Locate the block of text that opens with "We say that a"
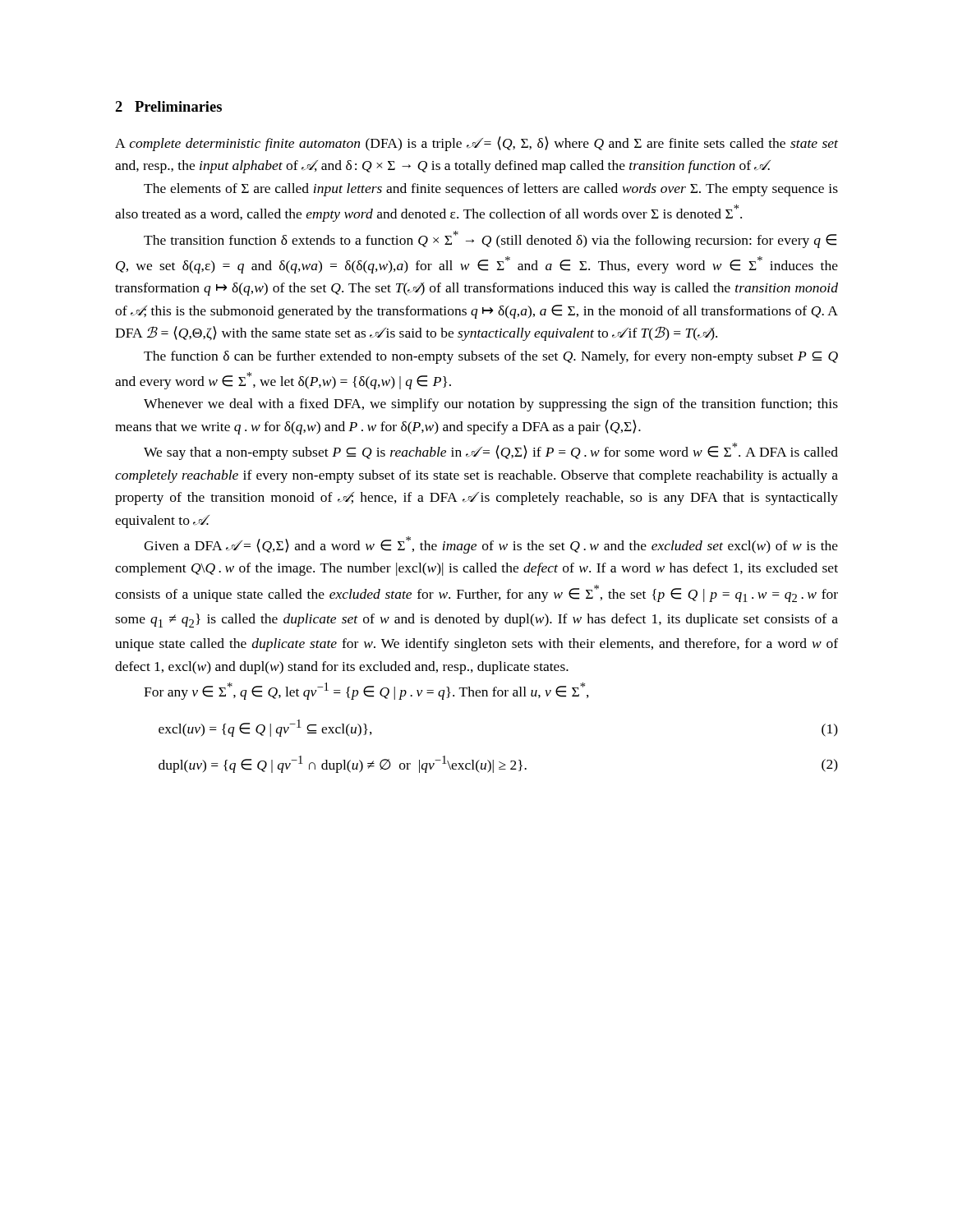Screen dimensions: 1232x953 476,484
